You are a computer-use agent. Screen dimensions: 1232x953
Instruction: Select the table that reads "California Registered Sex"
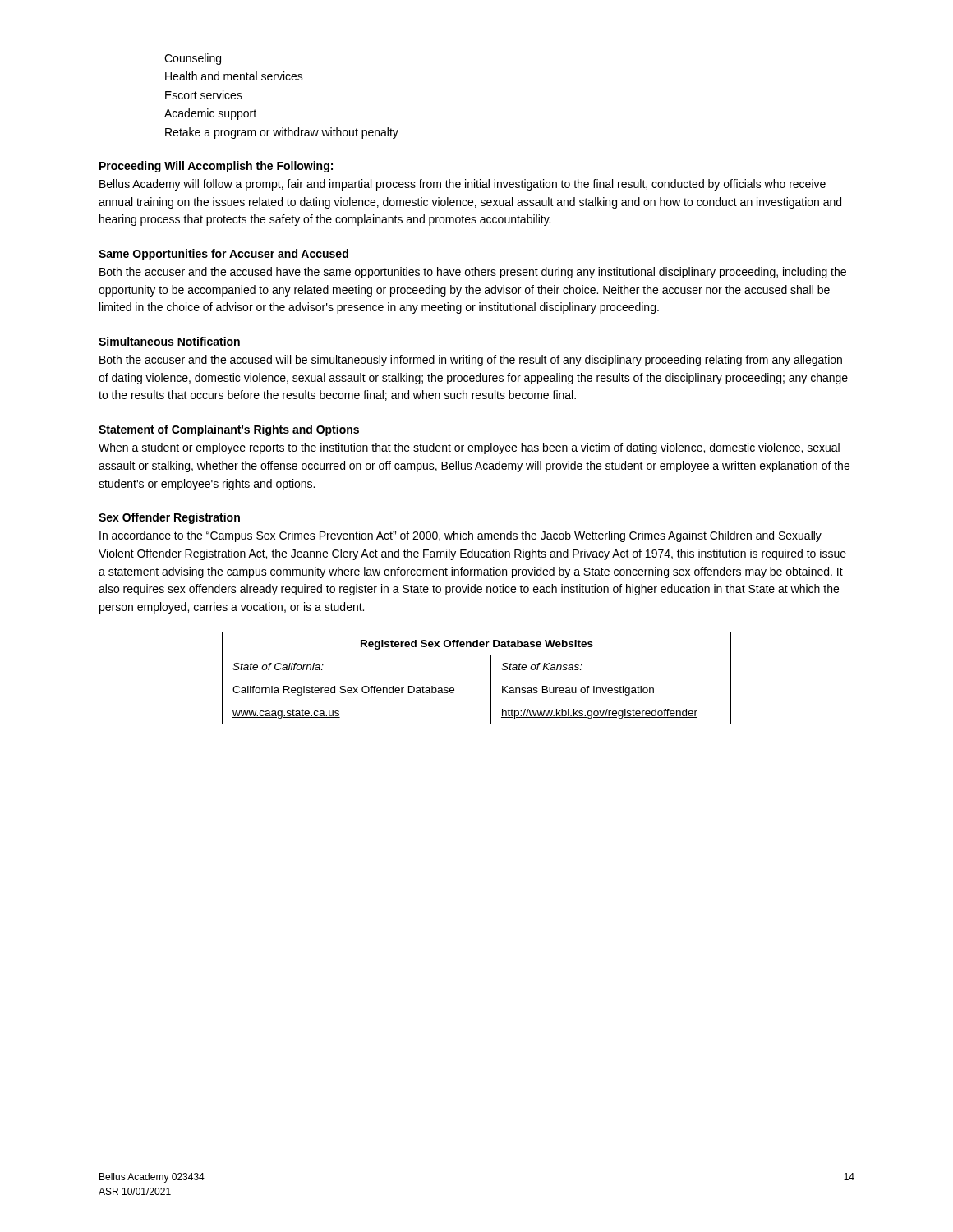pyautogui.click(x=476, y=678)
